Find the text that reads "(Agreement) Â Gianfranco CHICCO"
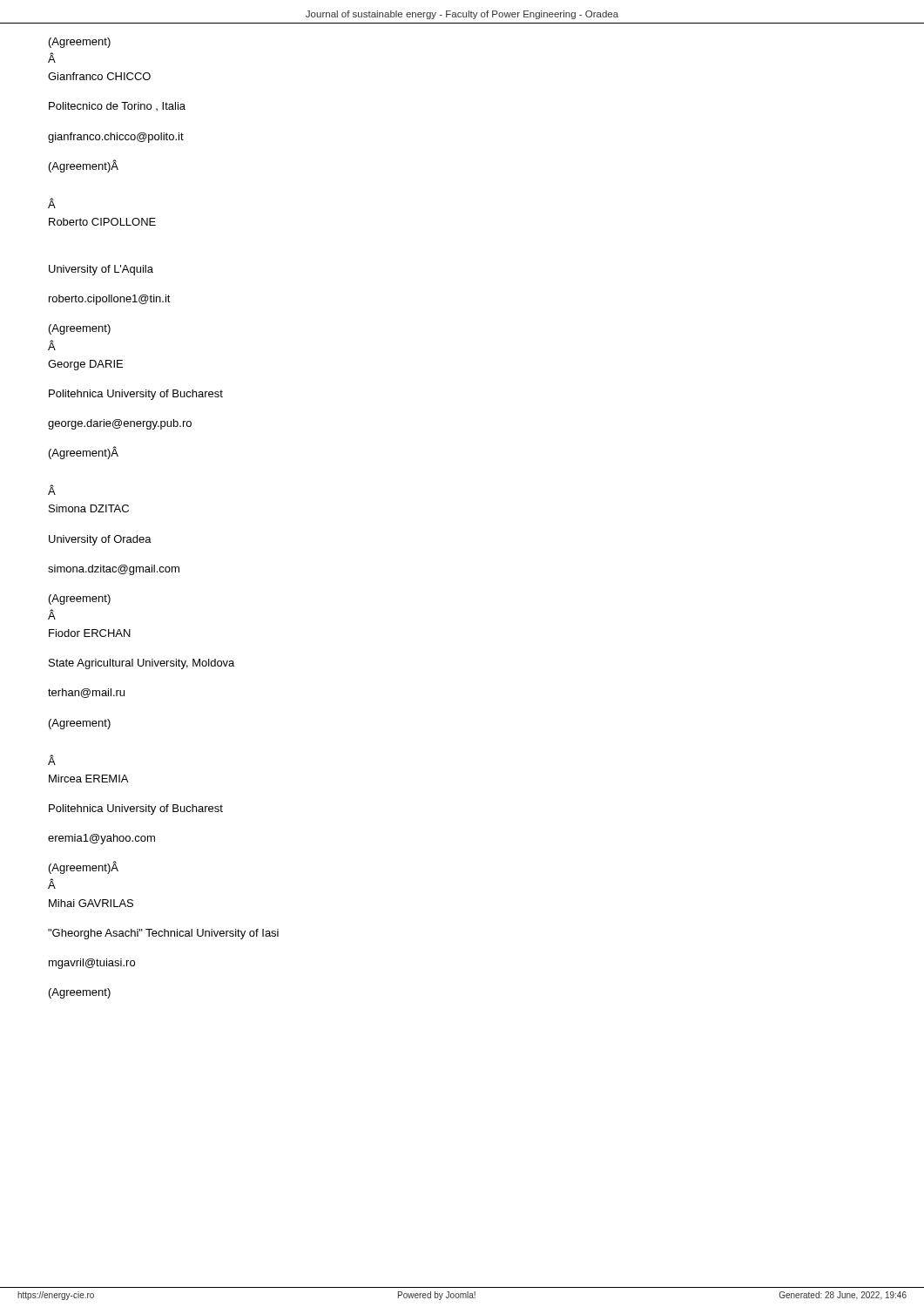Image resolution: width=924 pixels, height=1307 pixels. [80, 43]
